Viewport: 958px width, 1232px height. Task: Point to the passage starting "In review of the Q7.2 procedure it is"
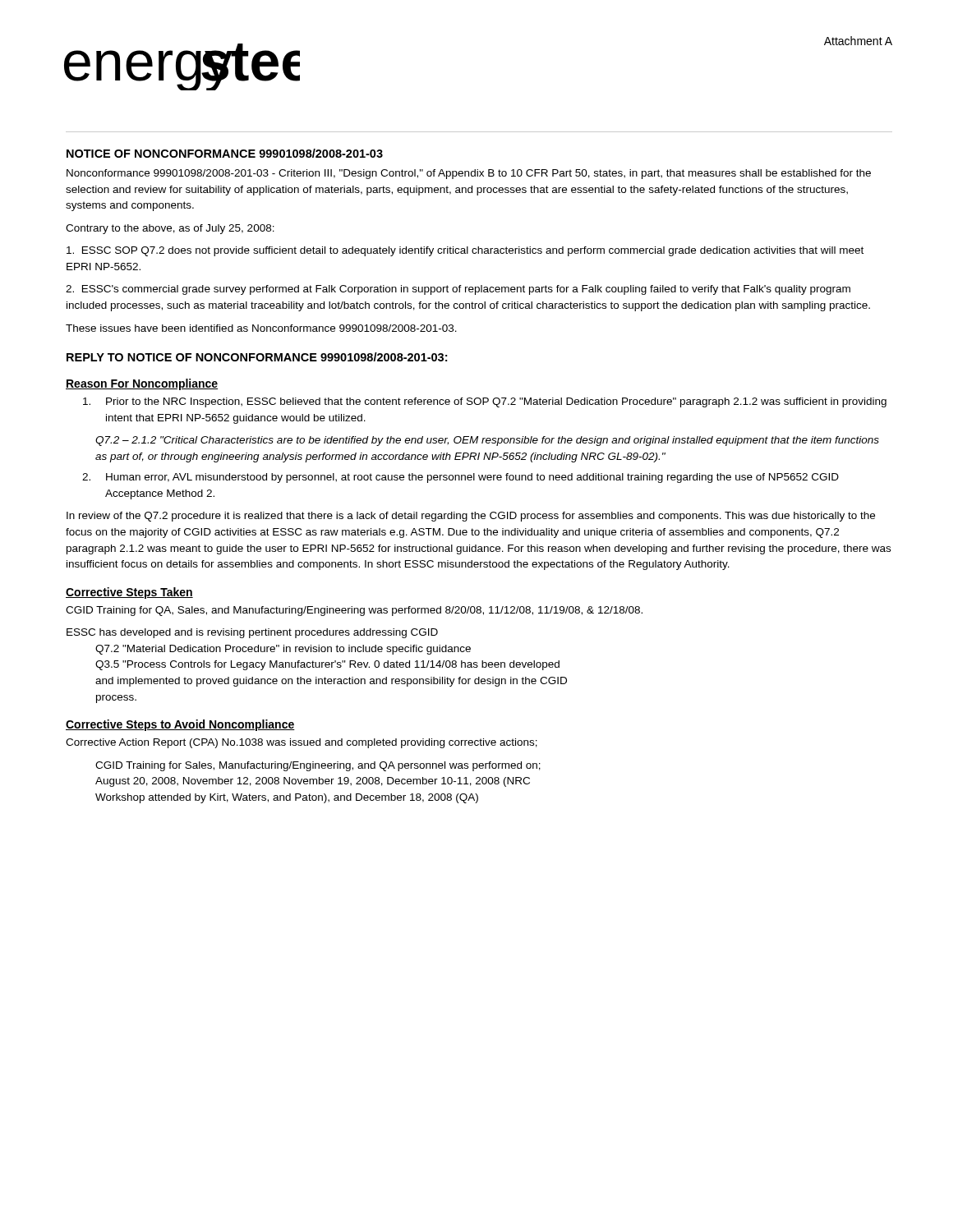[479, 540]
